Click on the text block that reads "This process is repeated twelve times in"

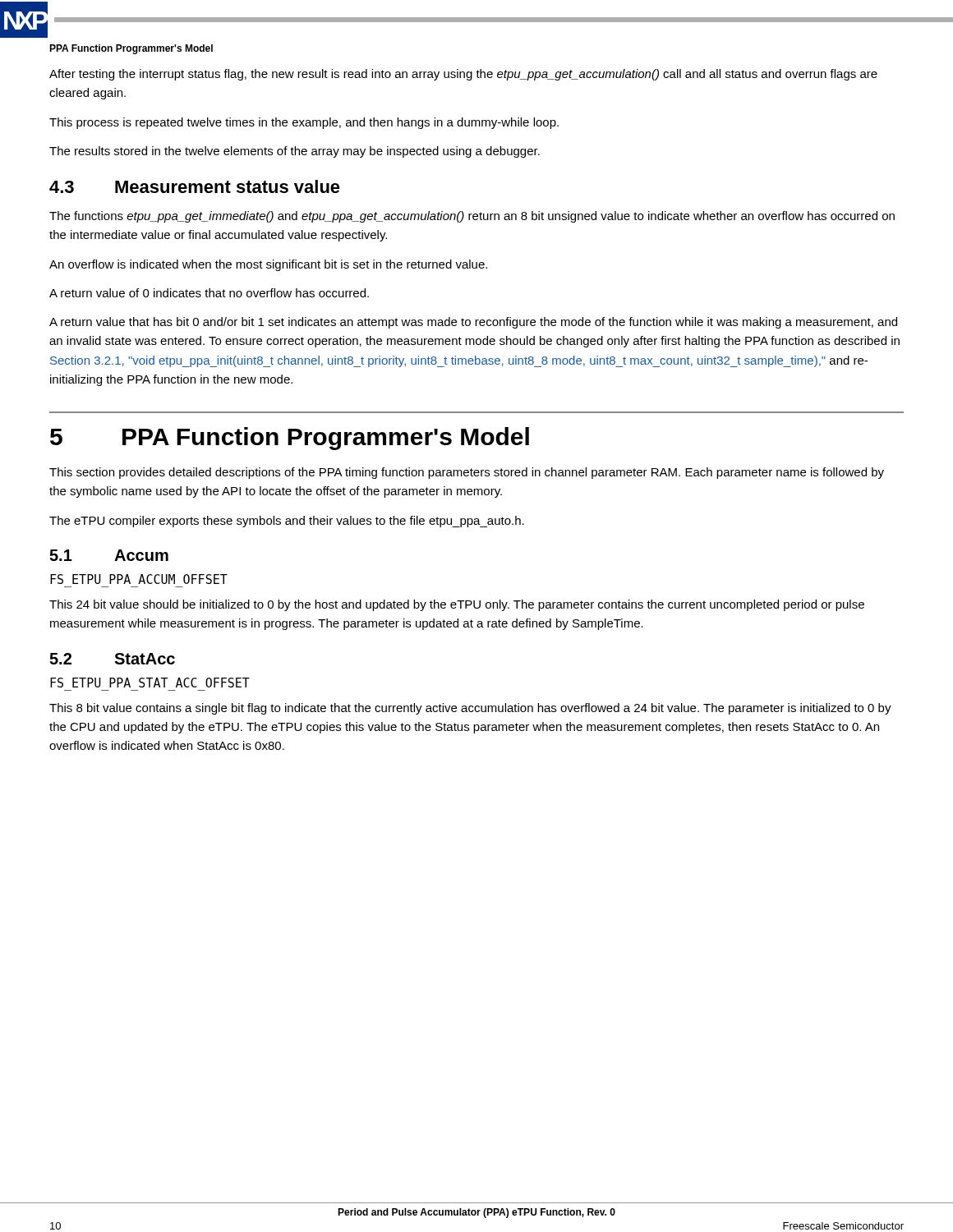[x=304, y=122]
